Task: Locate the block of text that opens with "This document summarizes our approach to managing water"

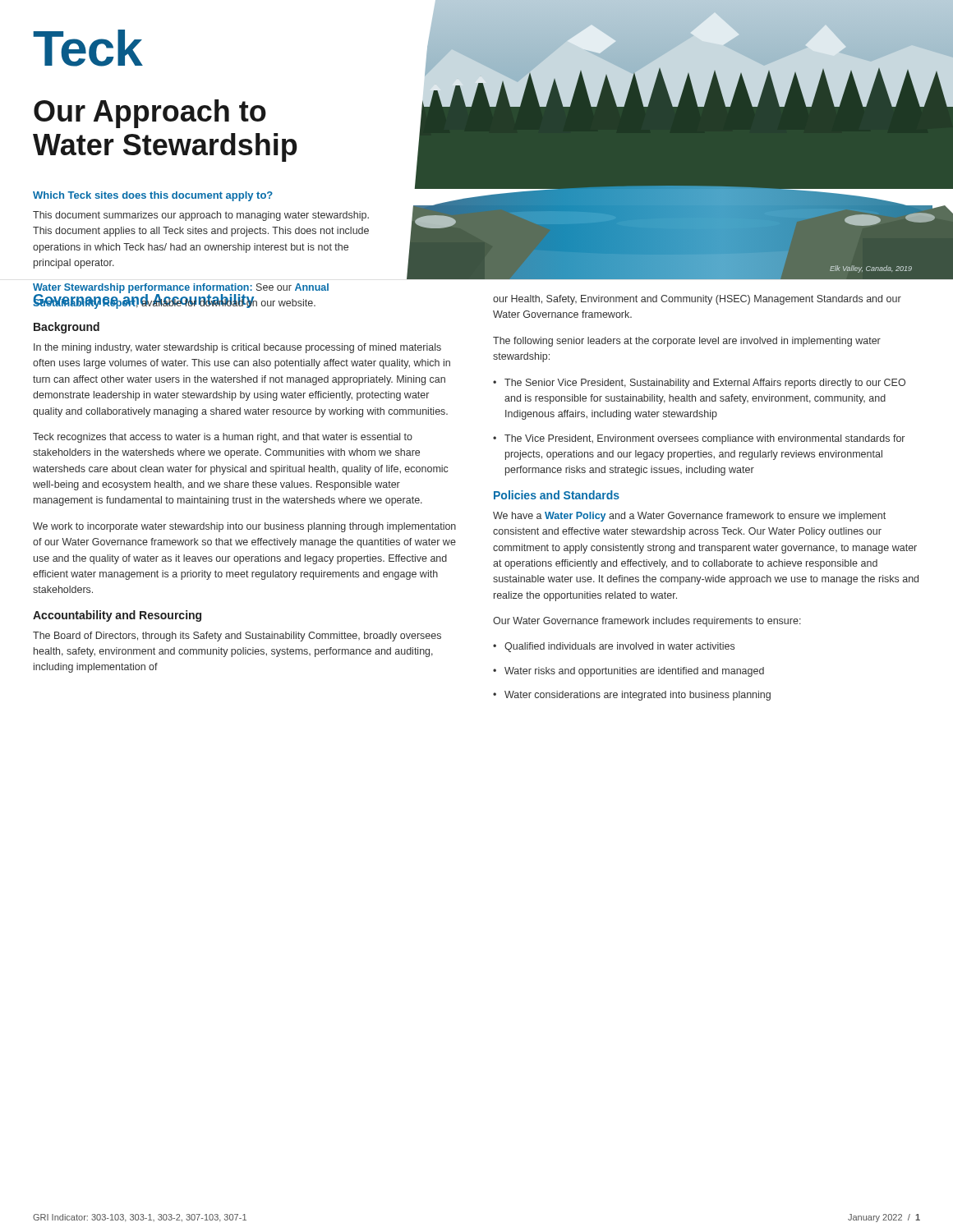Action: pyautogui.click(x=201, y=239)
